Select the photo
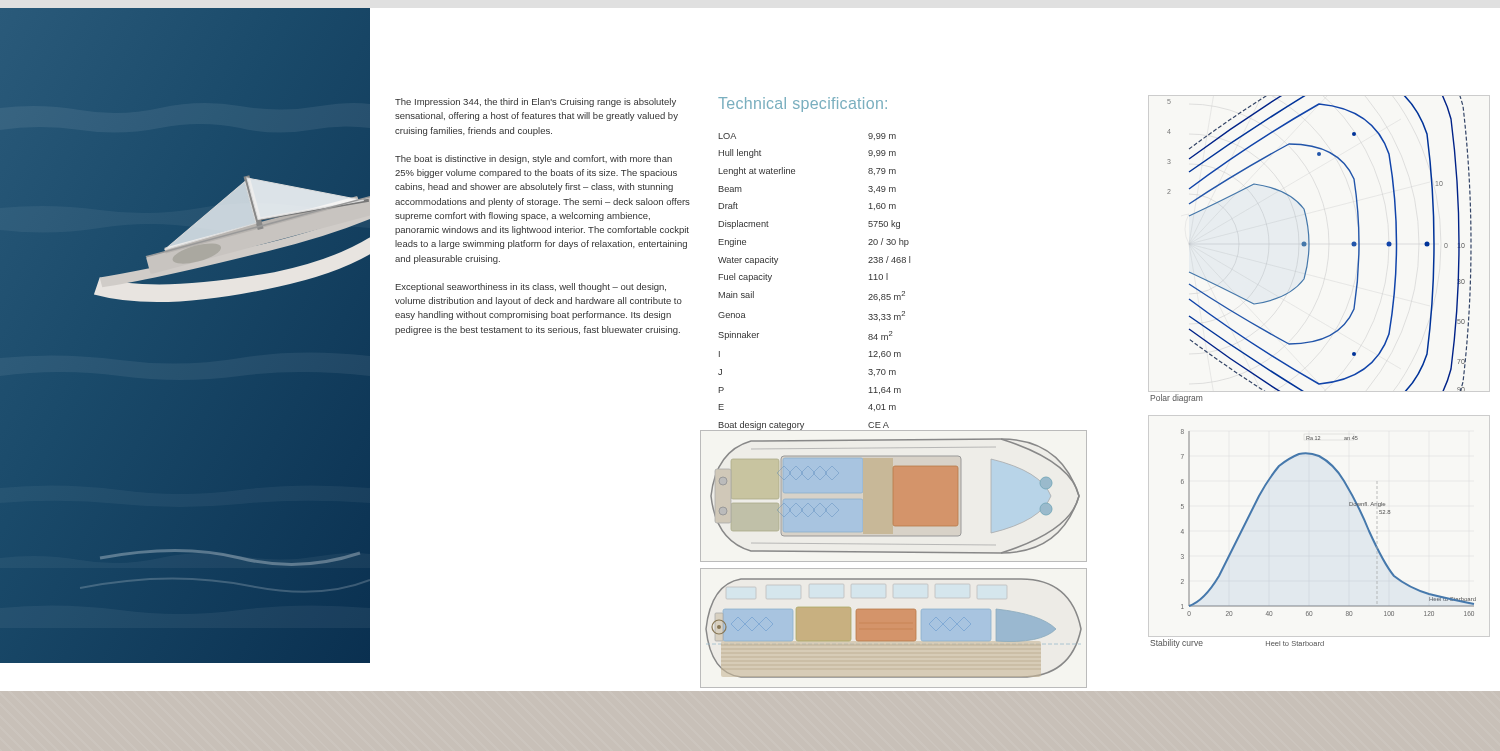Image resolution: width=1500 pixels, height=751 pixels. tap(185, 336)
